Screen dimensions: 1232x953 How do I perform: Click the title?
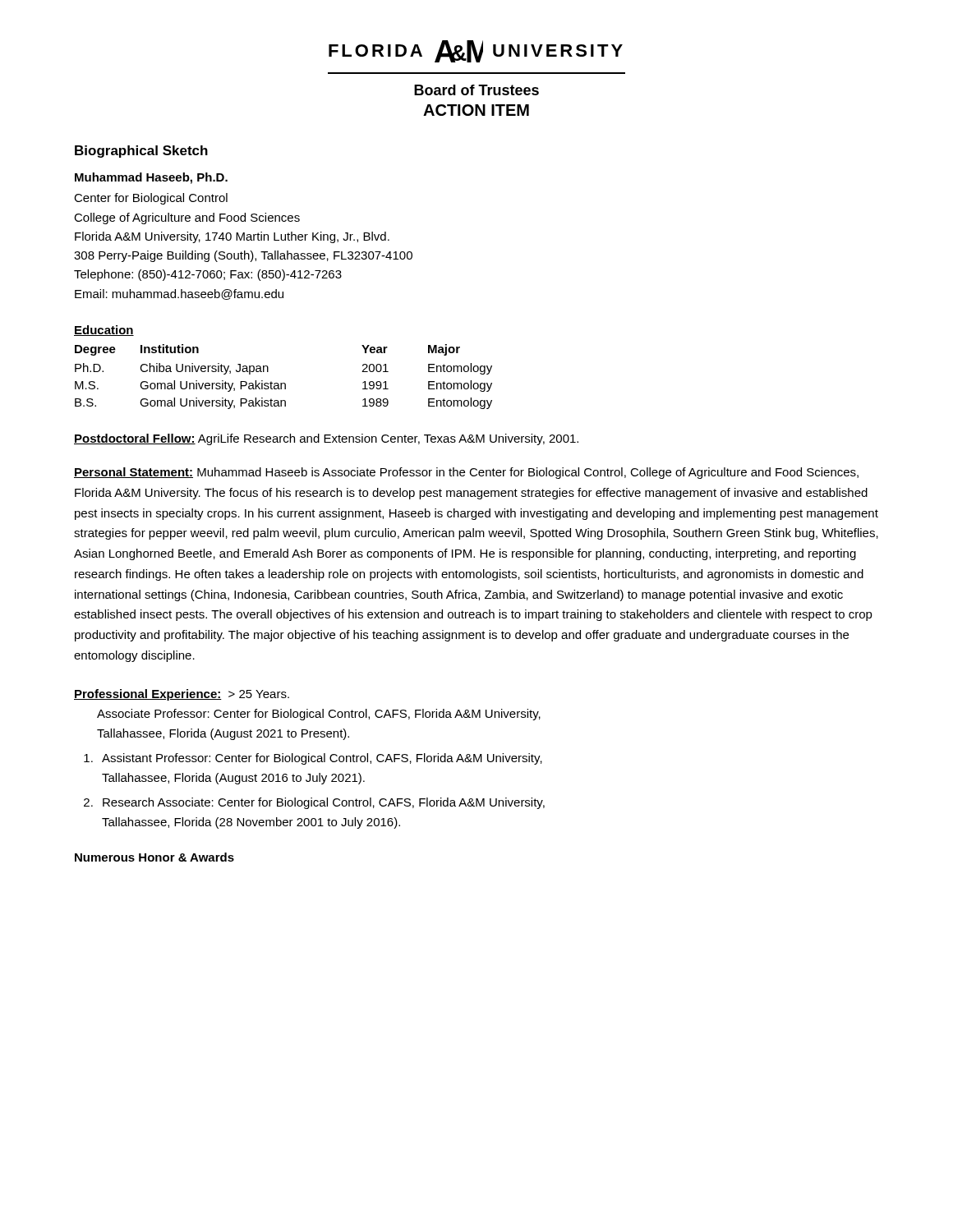pyautogui.click(x=476, y=101)
